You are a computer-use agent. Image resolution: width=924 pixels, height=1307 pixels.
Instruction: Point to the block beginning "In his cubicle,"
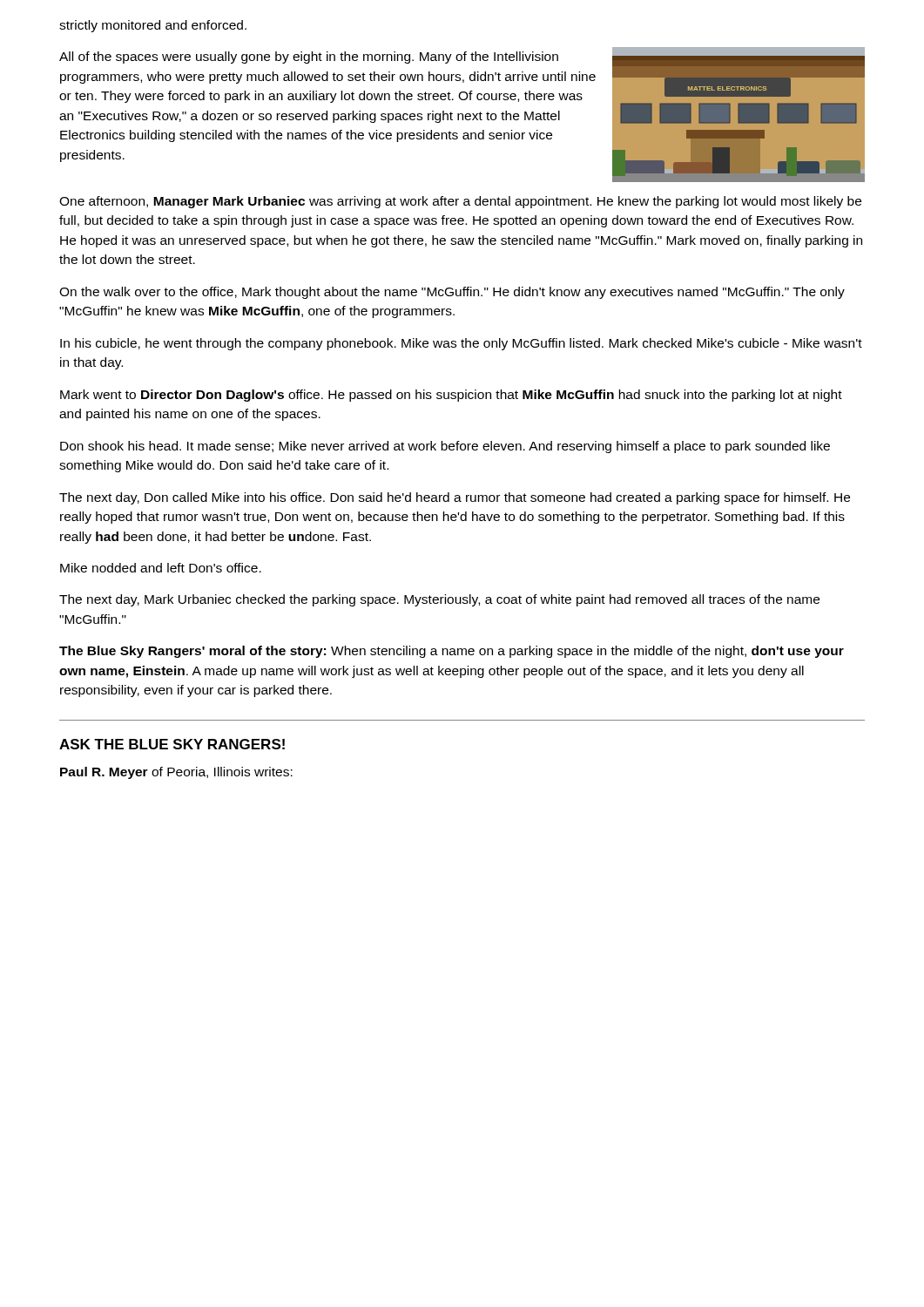pos(460,352)
